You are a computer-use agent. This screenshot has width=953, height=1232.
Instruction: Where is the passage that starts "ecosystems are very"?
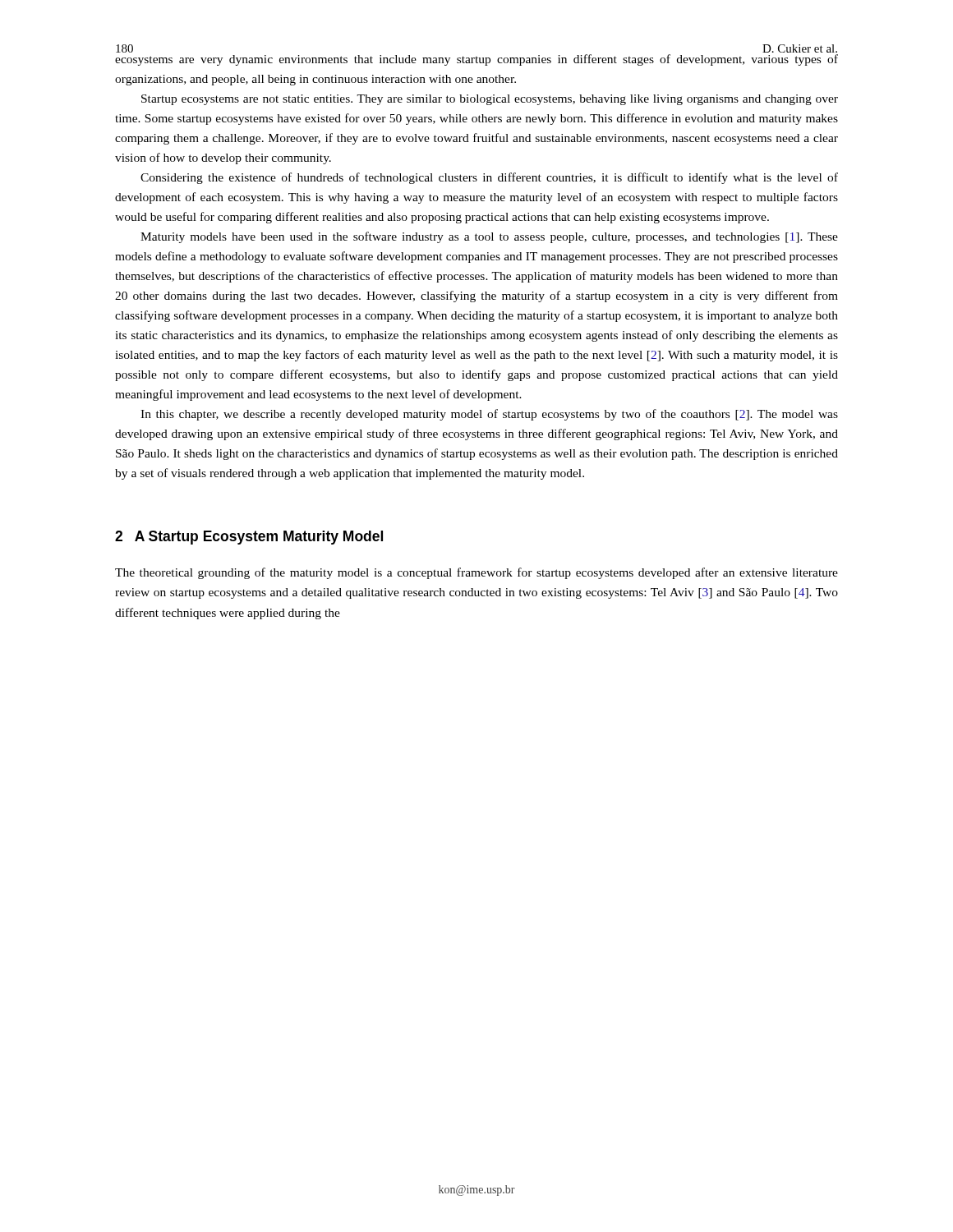point(476,69)
